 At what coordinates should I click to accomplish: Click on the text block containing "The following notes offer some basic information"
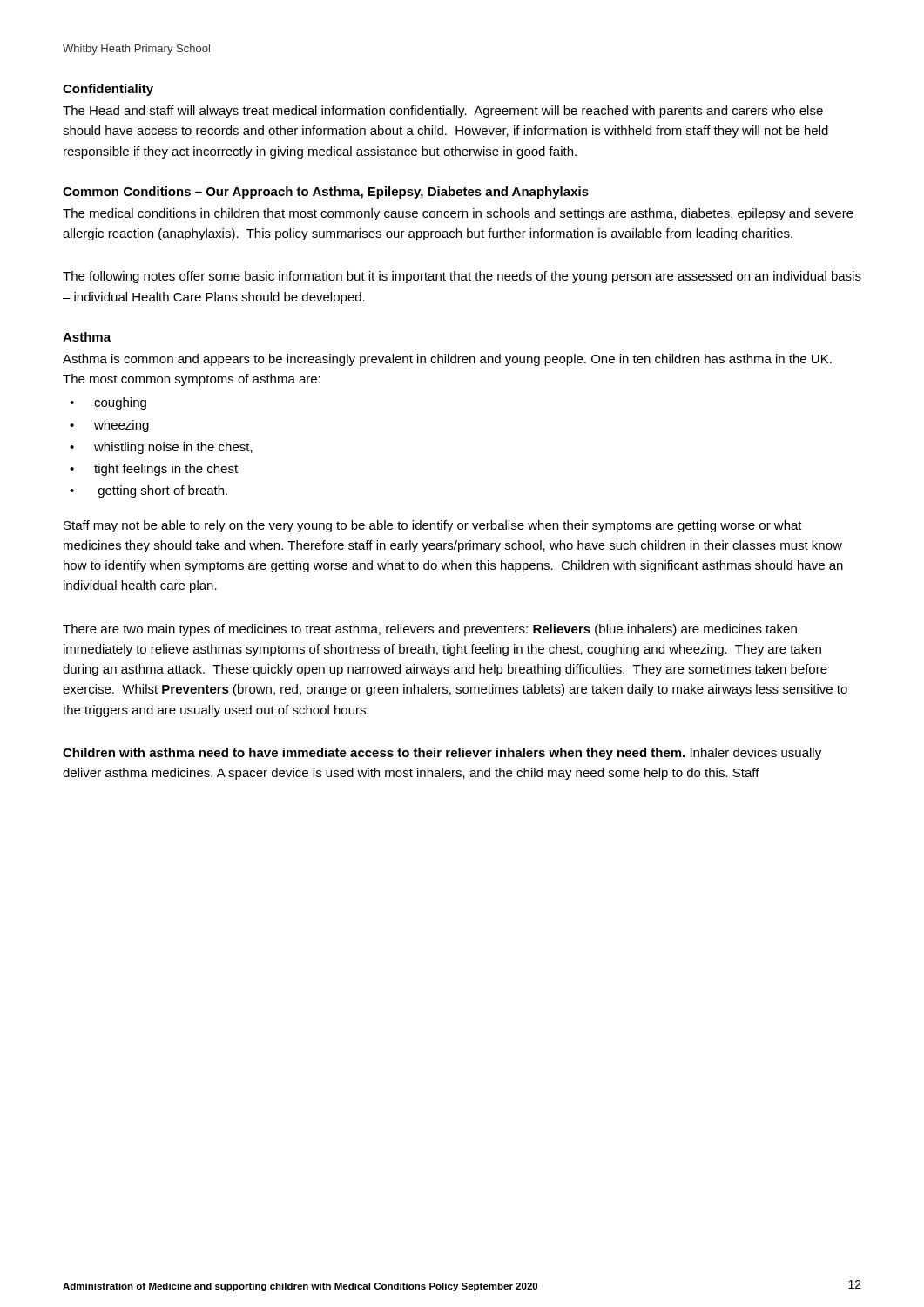(462, 286)
